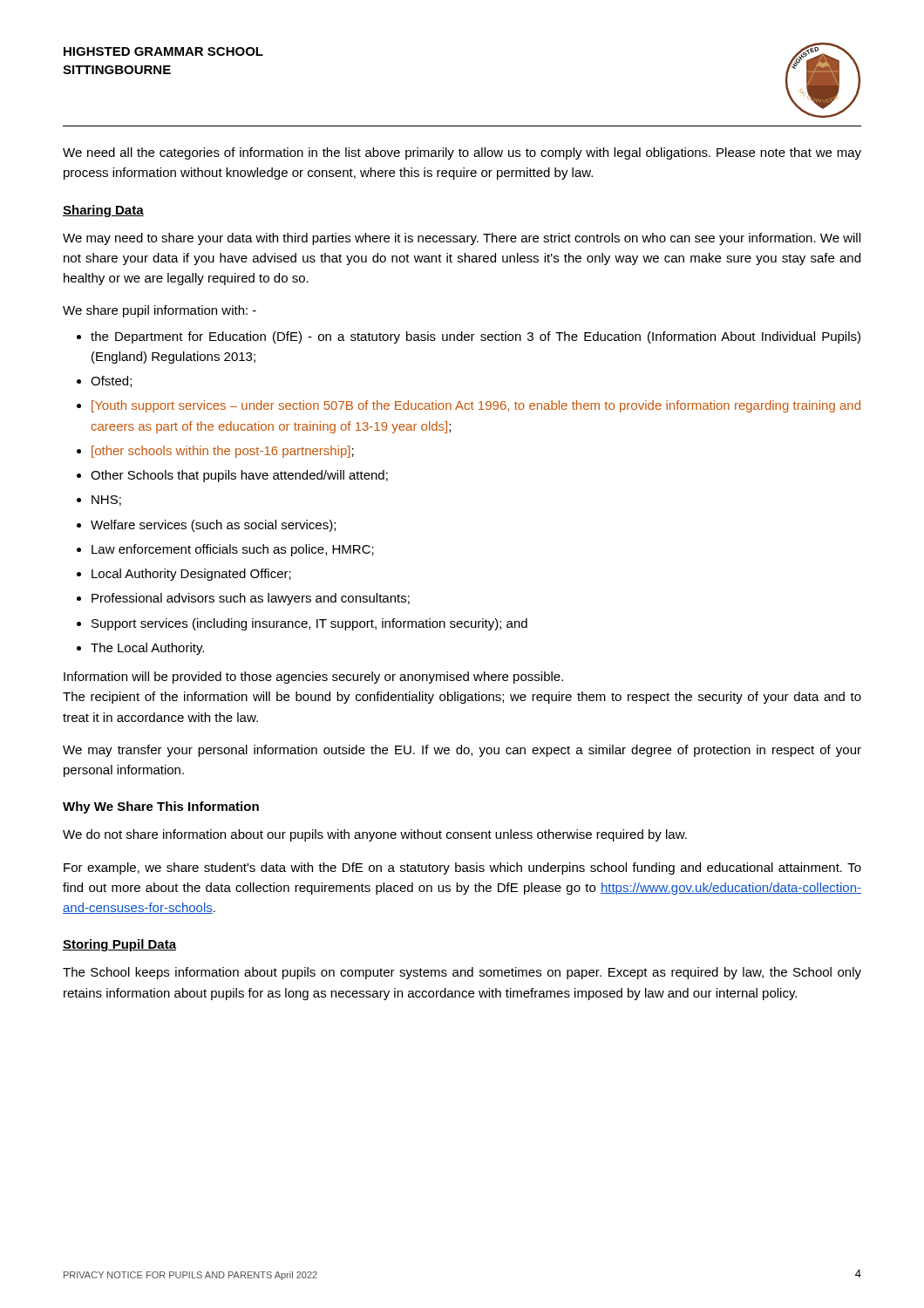Select the passage starting "[other schools within the post-16"

point(223,450)
